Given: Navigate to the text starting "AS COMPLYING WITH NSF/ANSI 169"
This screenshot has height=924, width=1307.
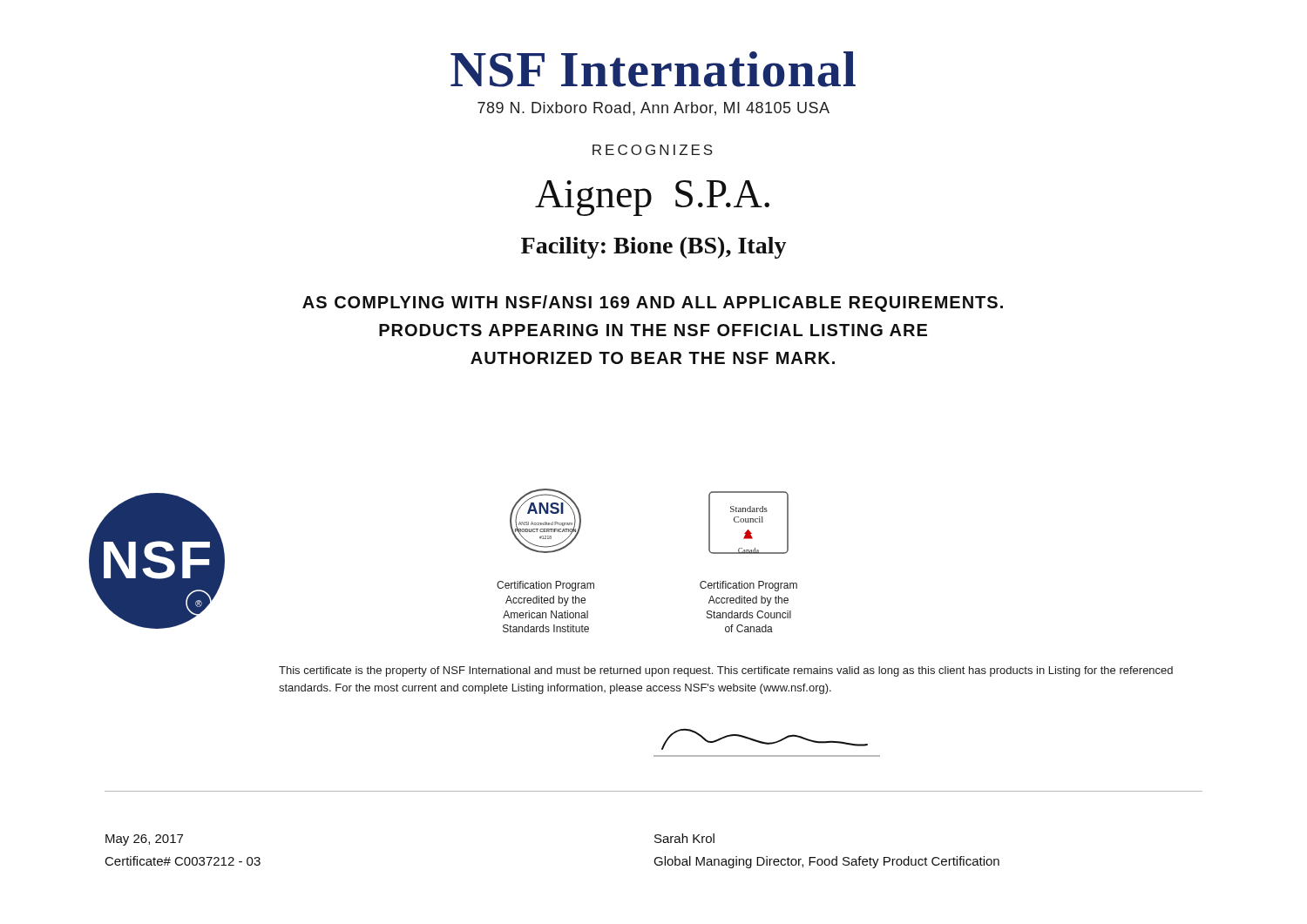Looking at the screenshot, I should [x=654, y=330].
